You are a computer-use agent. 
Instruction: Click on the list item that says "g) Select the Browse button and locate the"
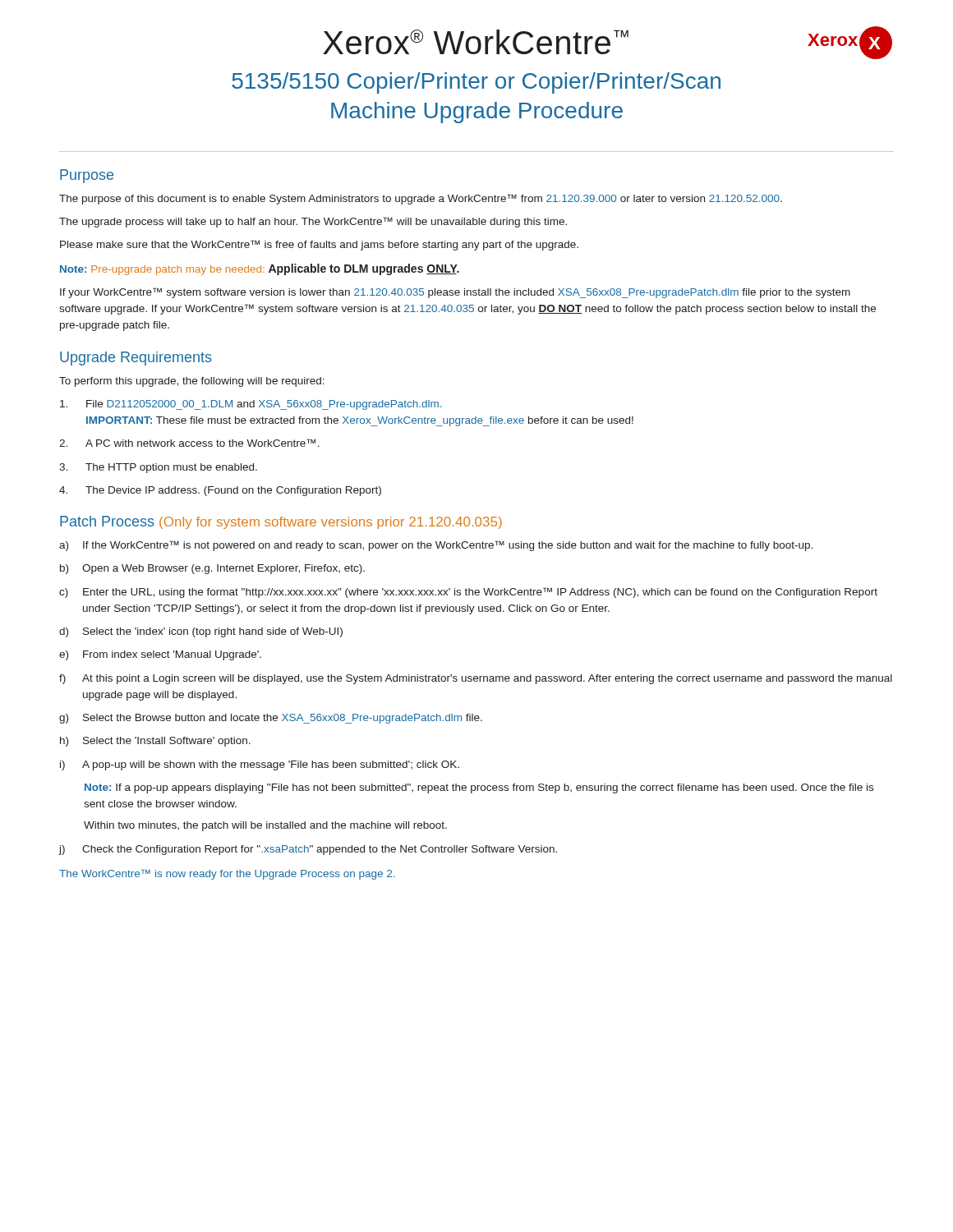(476, 718)
